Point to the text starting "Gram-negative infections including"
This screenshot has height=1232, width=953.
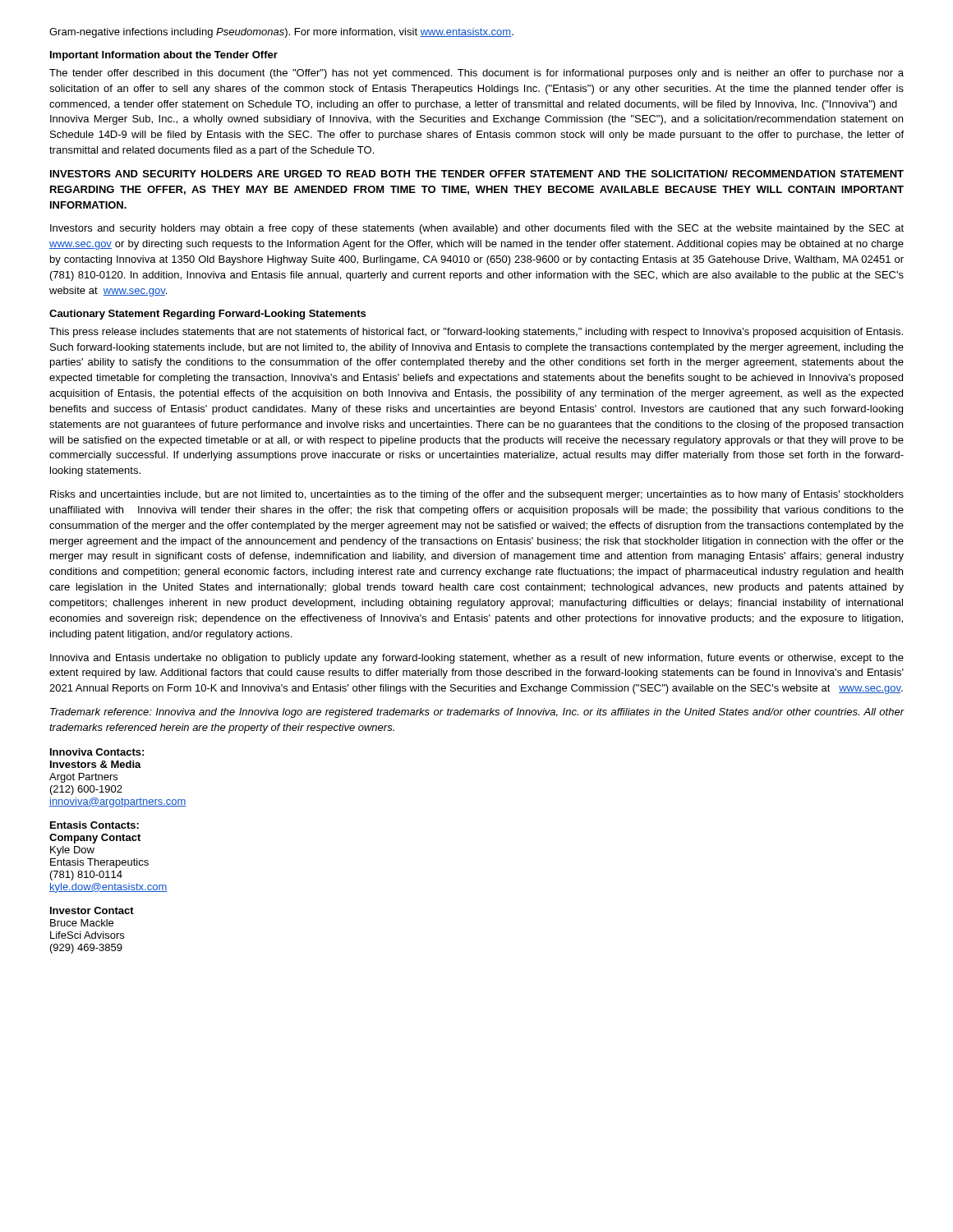click(282, 32)
